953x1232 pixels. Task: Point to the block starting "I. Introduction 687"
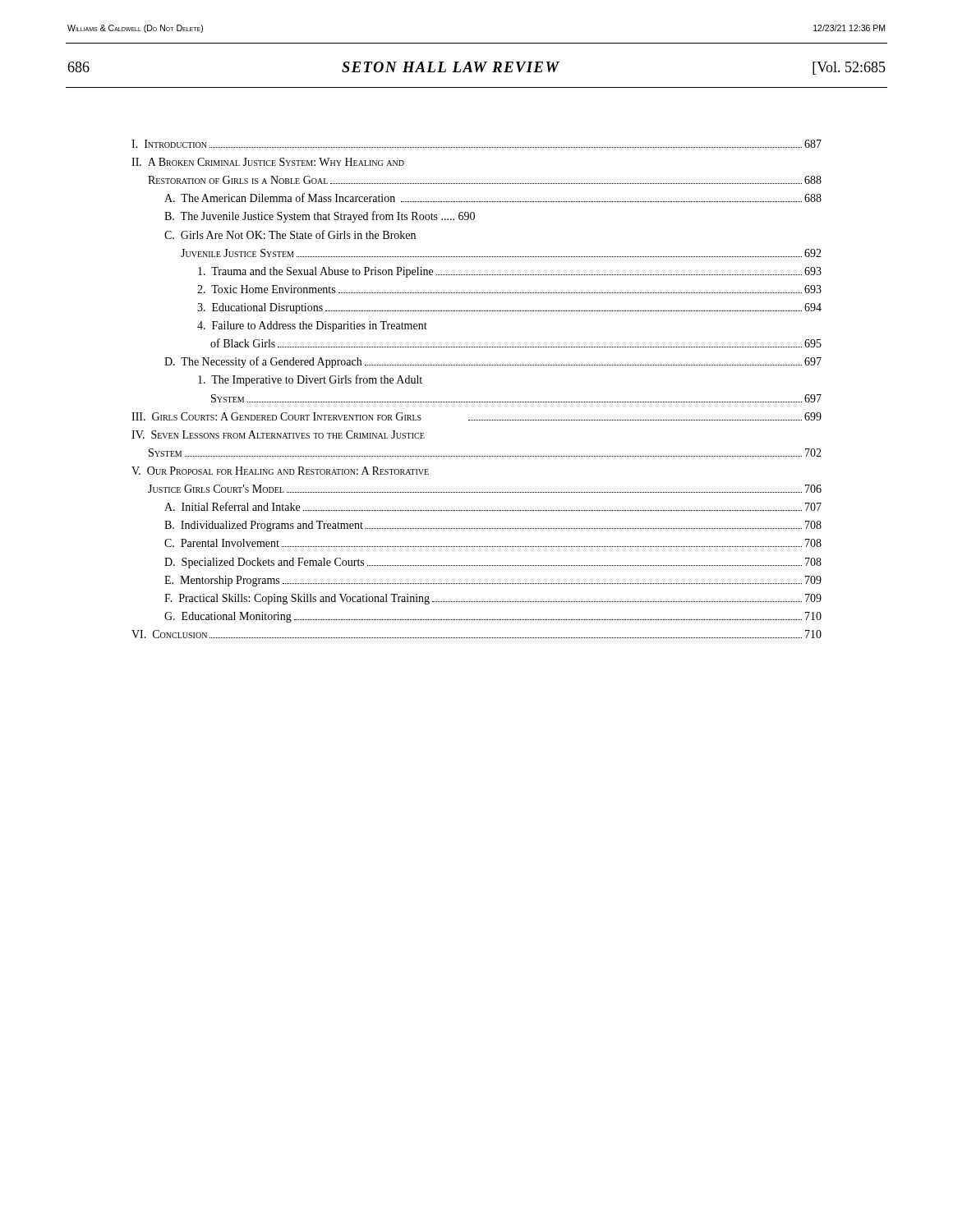(476, 145)
